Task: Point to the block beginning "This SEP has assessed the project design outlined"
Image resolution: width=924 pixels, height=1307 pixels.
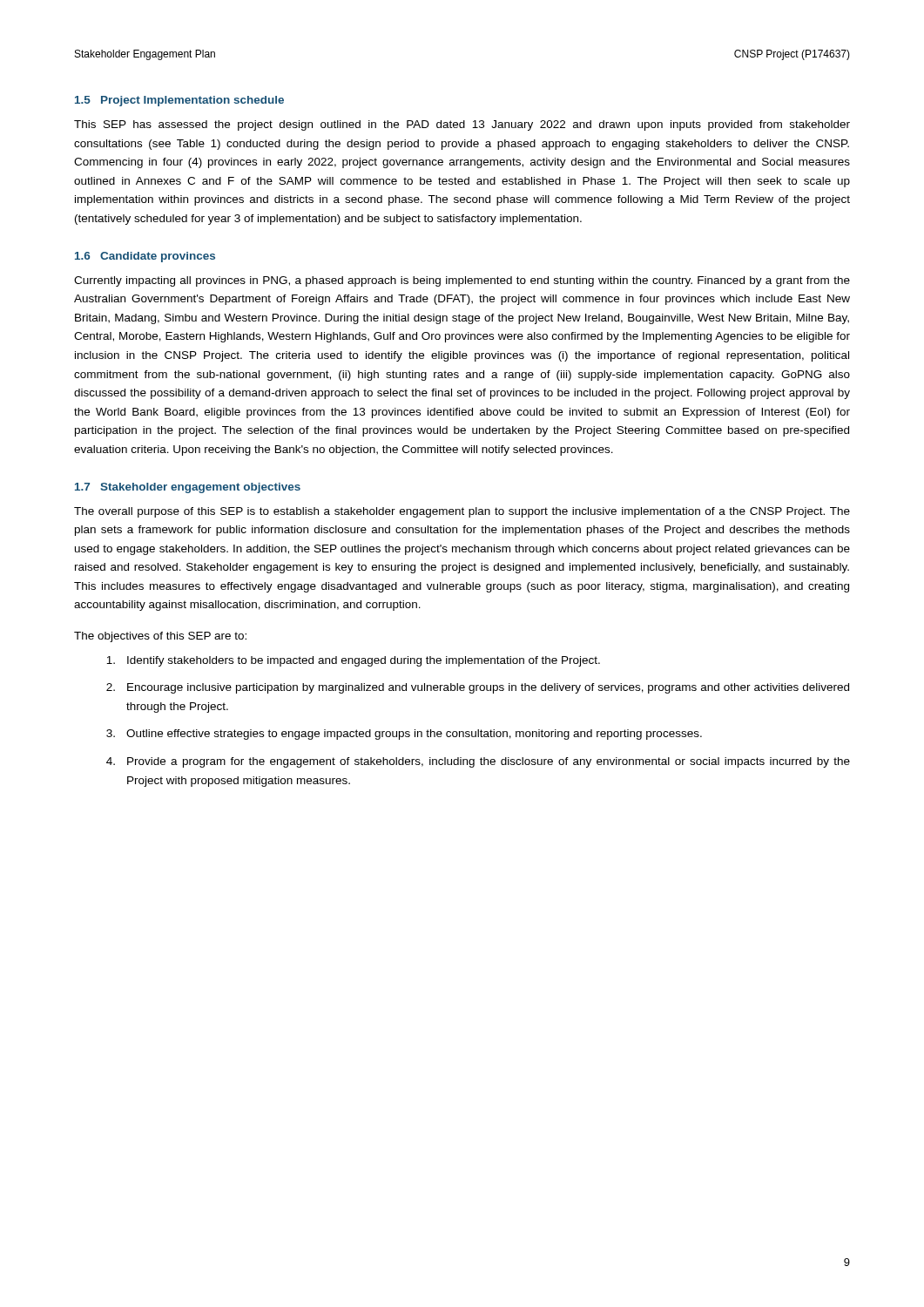Action: (462, 171)
